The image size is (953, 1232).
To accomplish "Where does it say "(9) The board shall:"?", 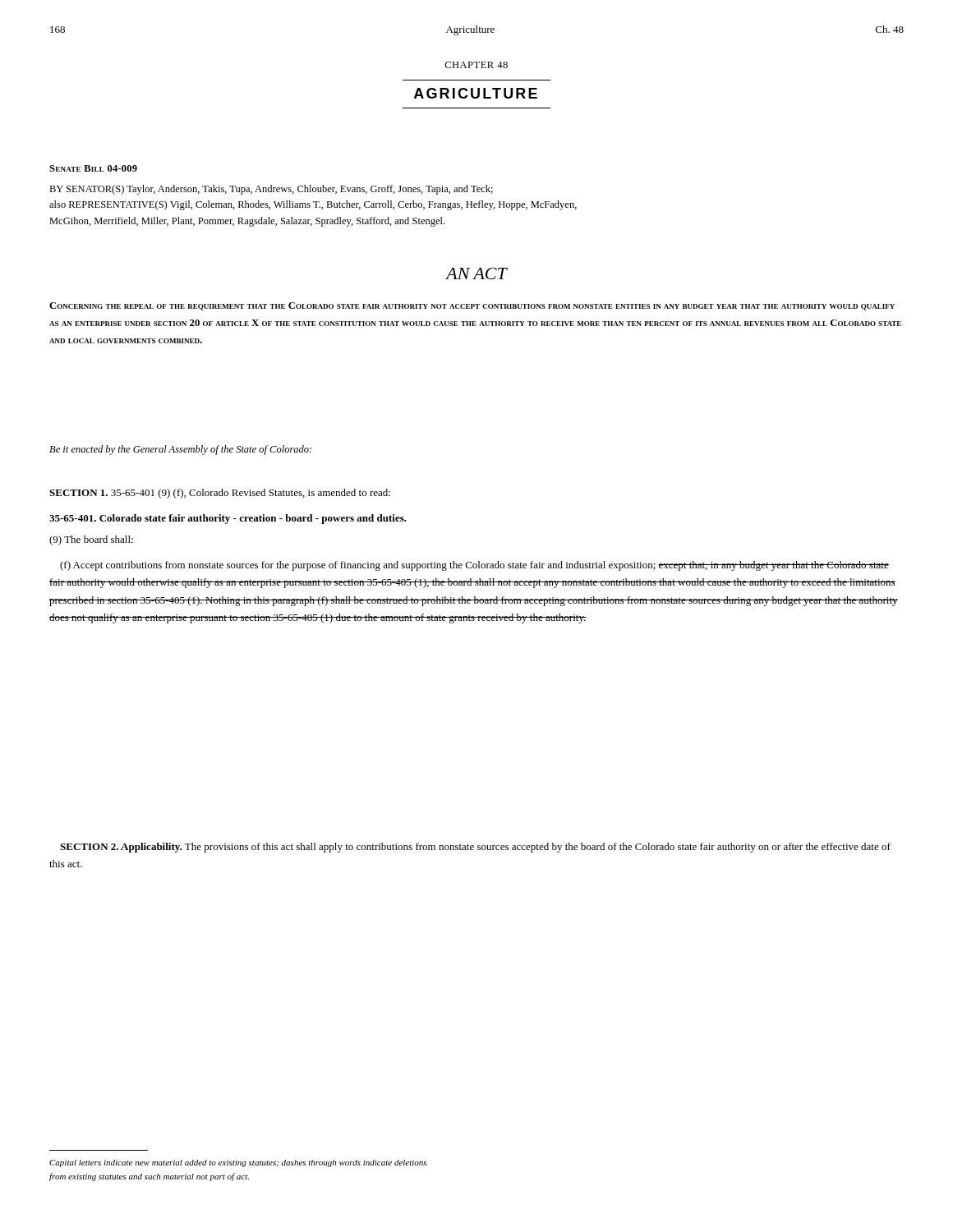I will tap(91, 539).
